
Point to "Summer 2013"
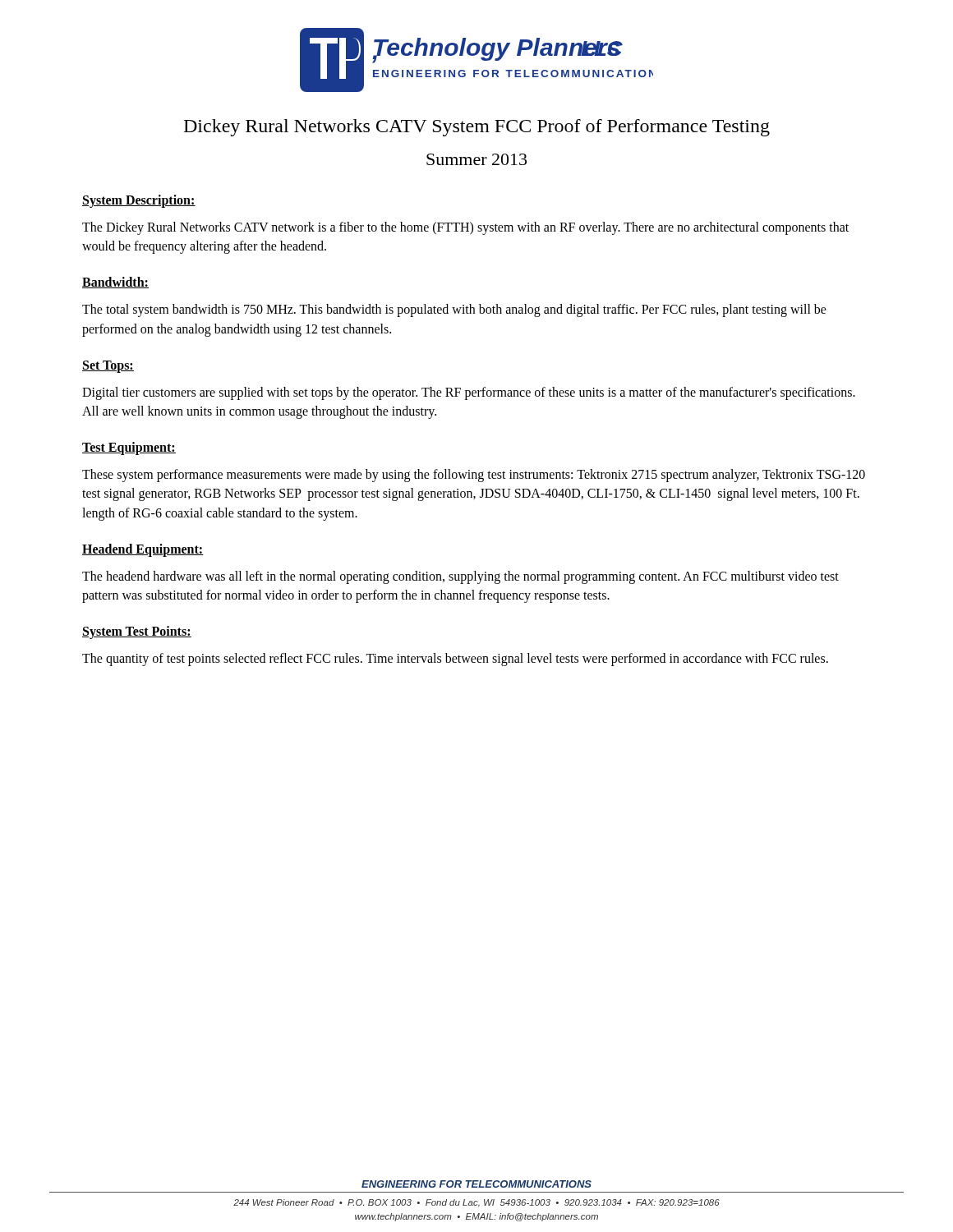tap(476, 159)
